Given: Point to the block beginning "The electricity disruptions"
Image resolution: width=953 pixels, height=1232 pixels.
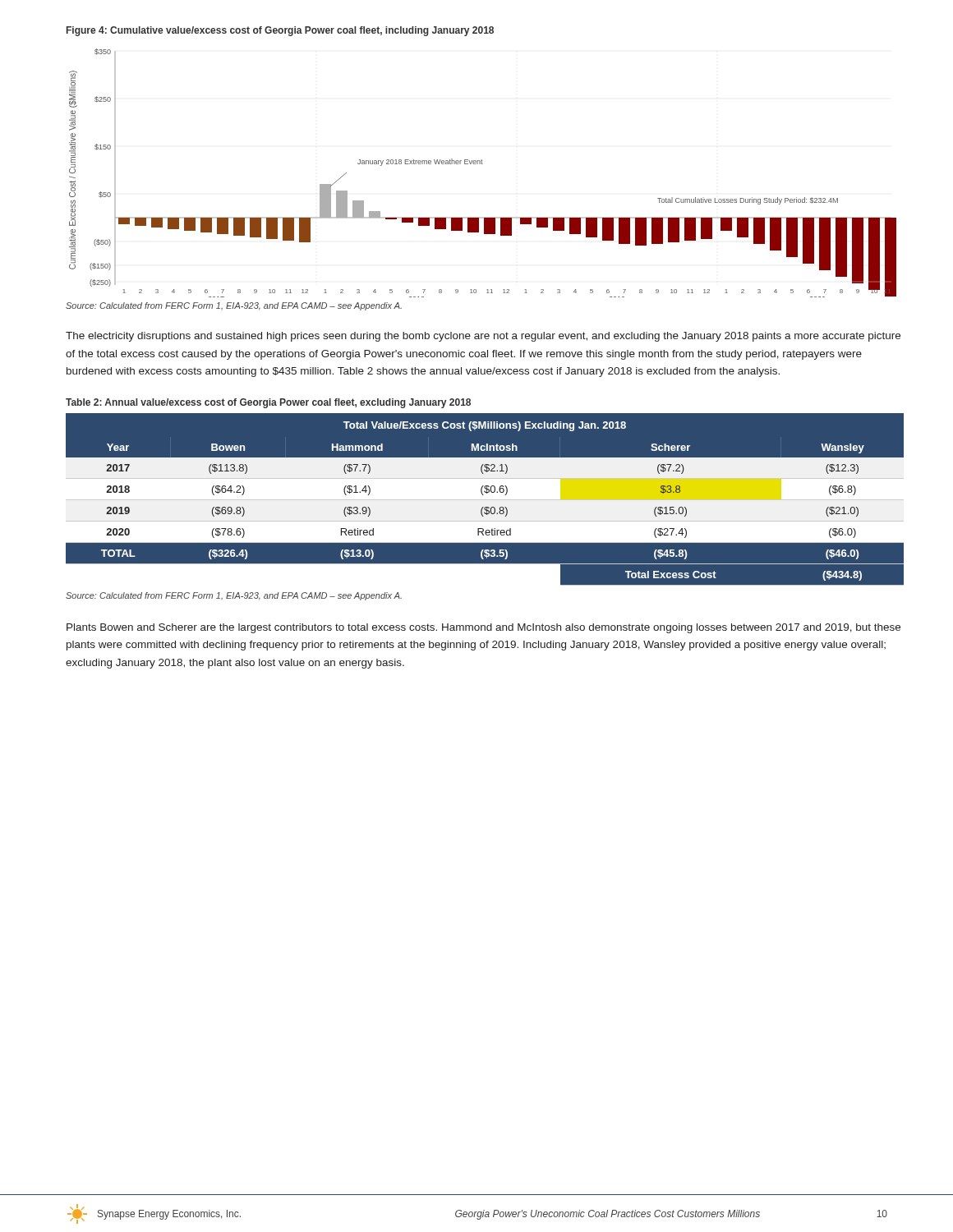Looking at the screenshot, I should point(483,353).
